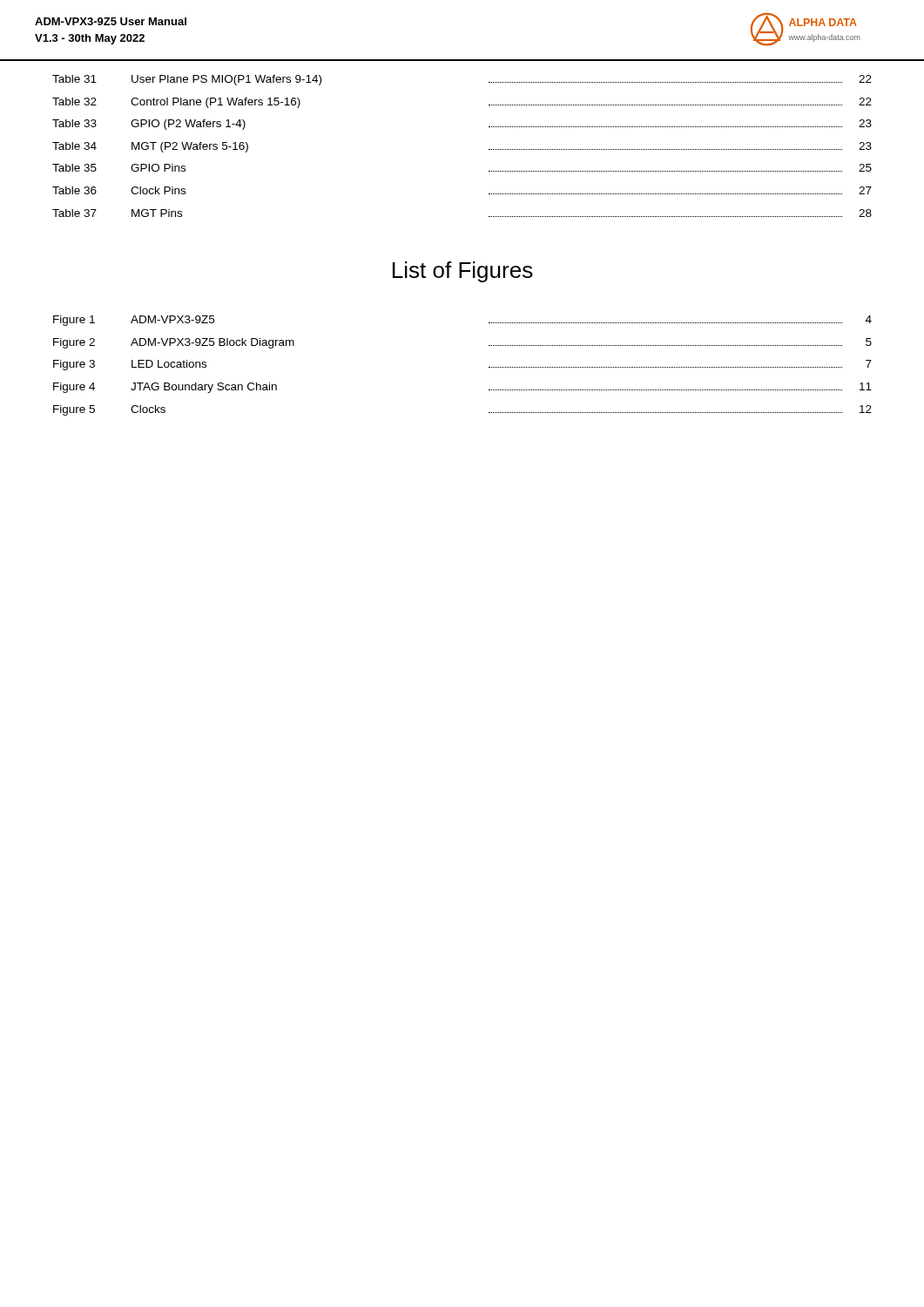Click on the passage starting "Table 33 GPIO (P2 Wafers 1-4)"

click(x=72, y=124)
